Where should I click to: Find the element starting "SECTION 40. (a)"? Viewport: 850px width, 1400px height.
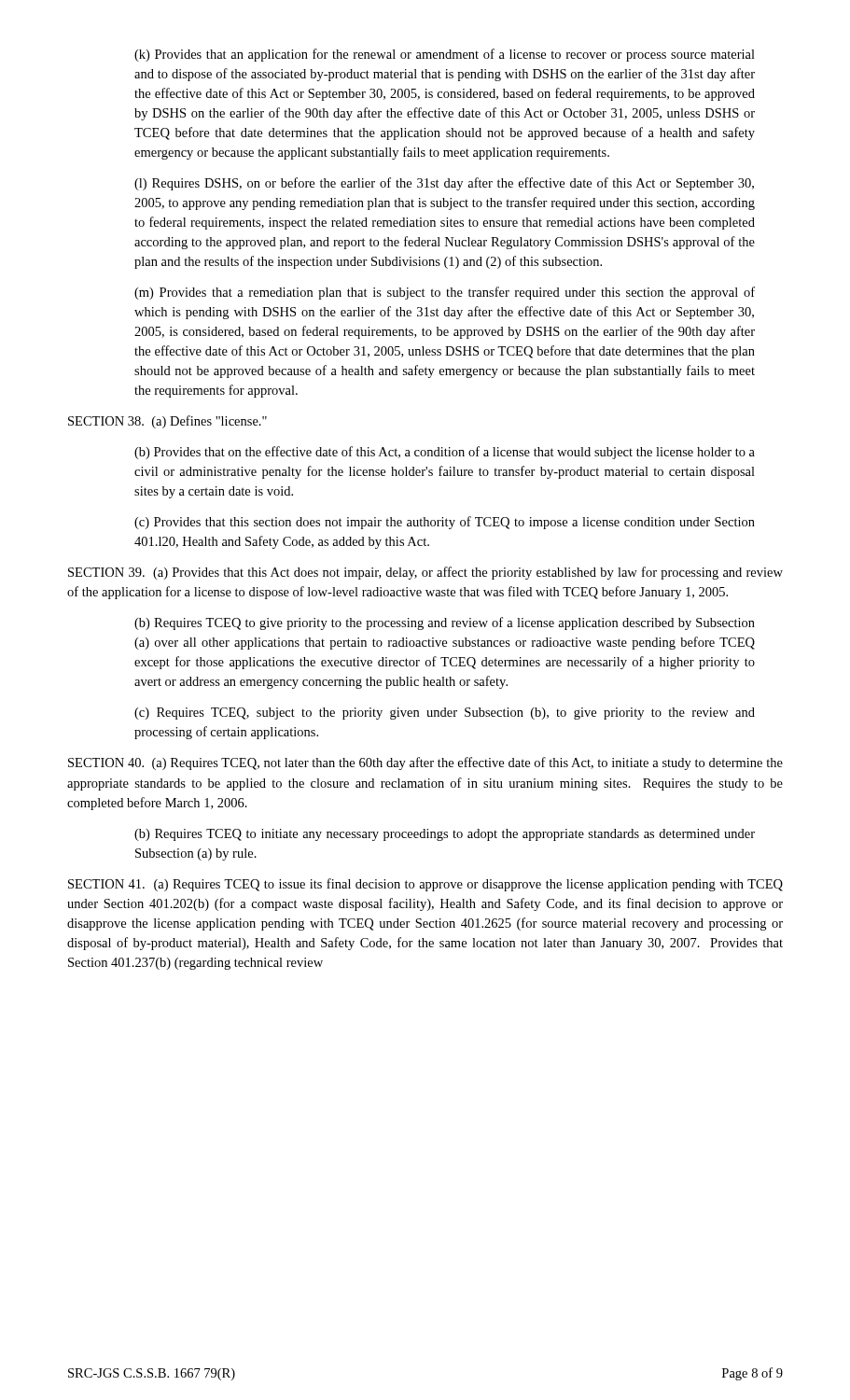coord(425,783)
